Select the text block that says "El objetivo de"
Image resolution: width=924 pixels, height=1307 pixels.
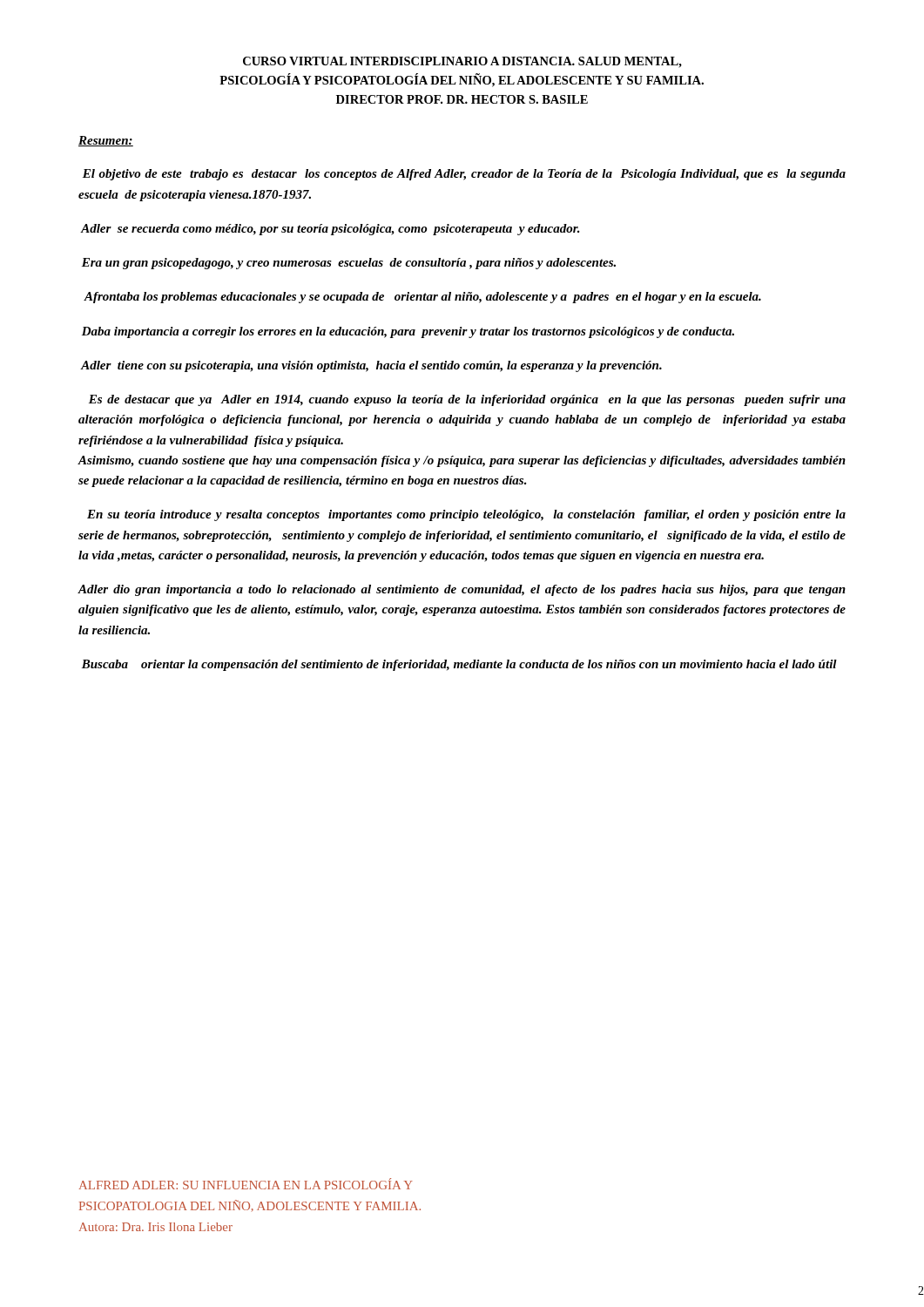click(462, 184)
